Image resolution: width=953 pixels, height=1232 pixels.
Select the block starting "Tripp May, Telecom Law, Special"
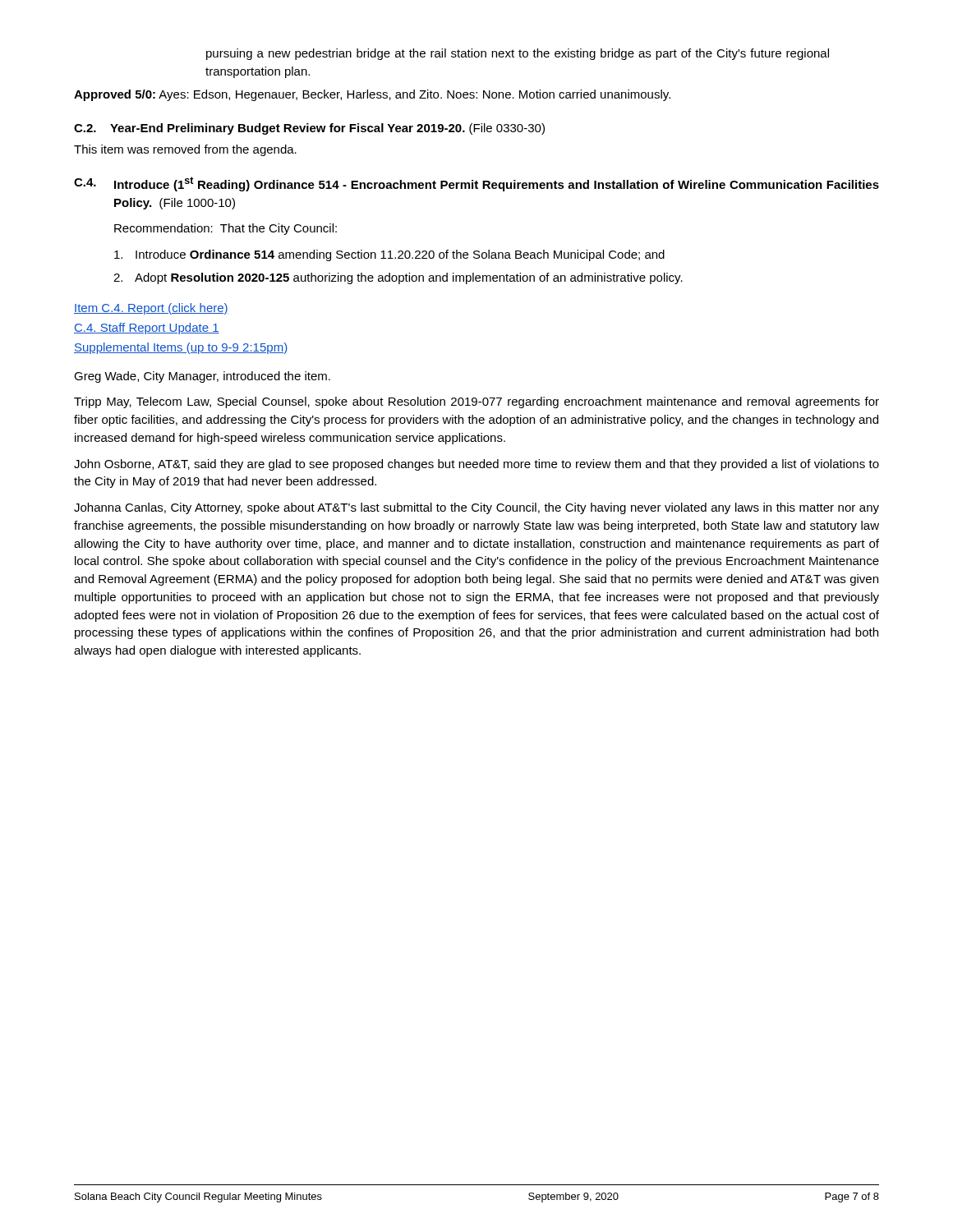click(476, 419)
